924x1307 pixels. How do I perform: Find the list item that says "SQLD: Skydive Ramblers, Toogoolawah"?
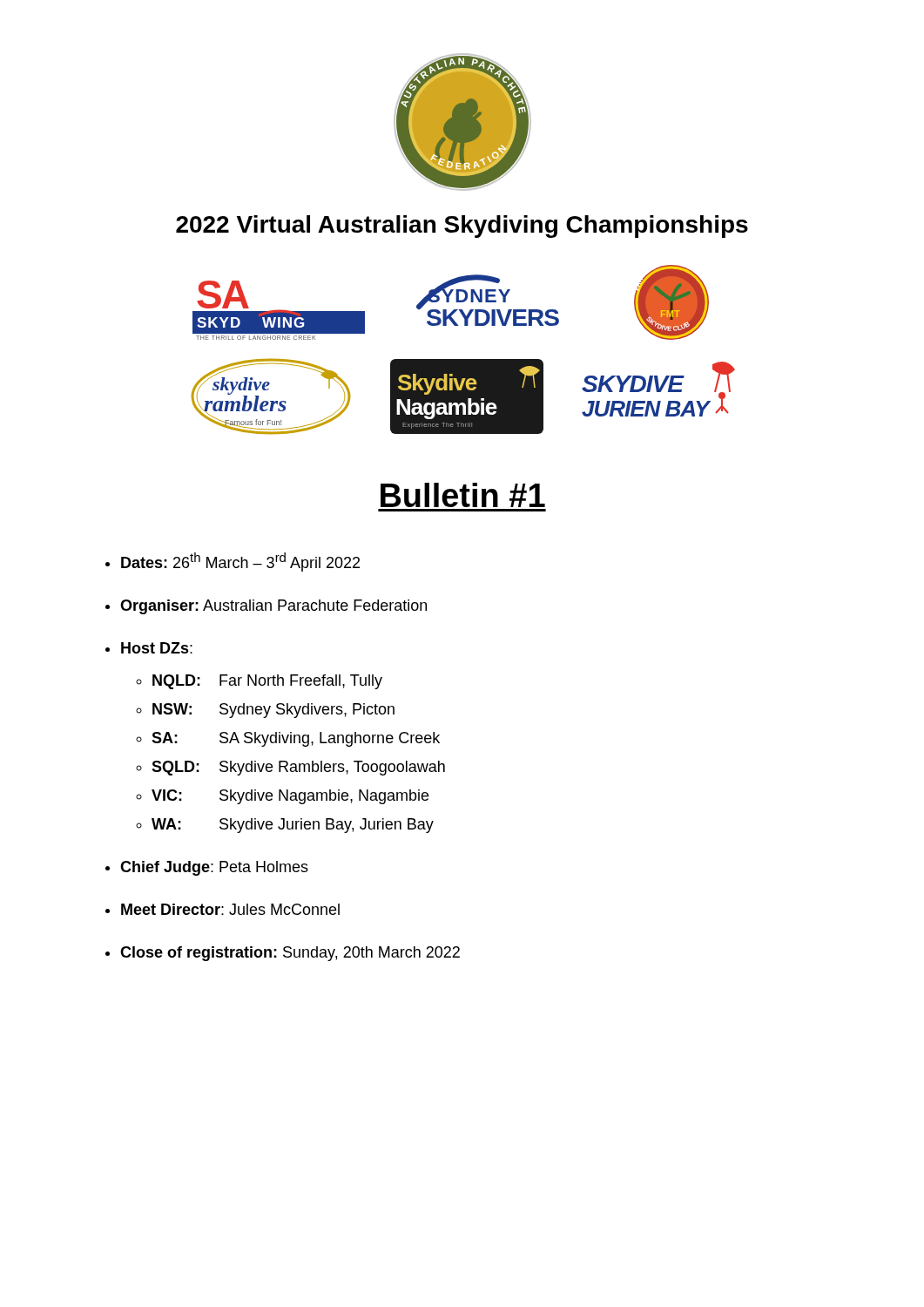point(299,767)
